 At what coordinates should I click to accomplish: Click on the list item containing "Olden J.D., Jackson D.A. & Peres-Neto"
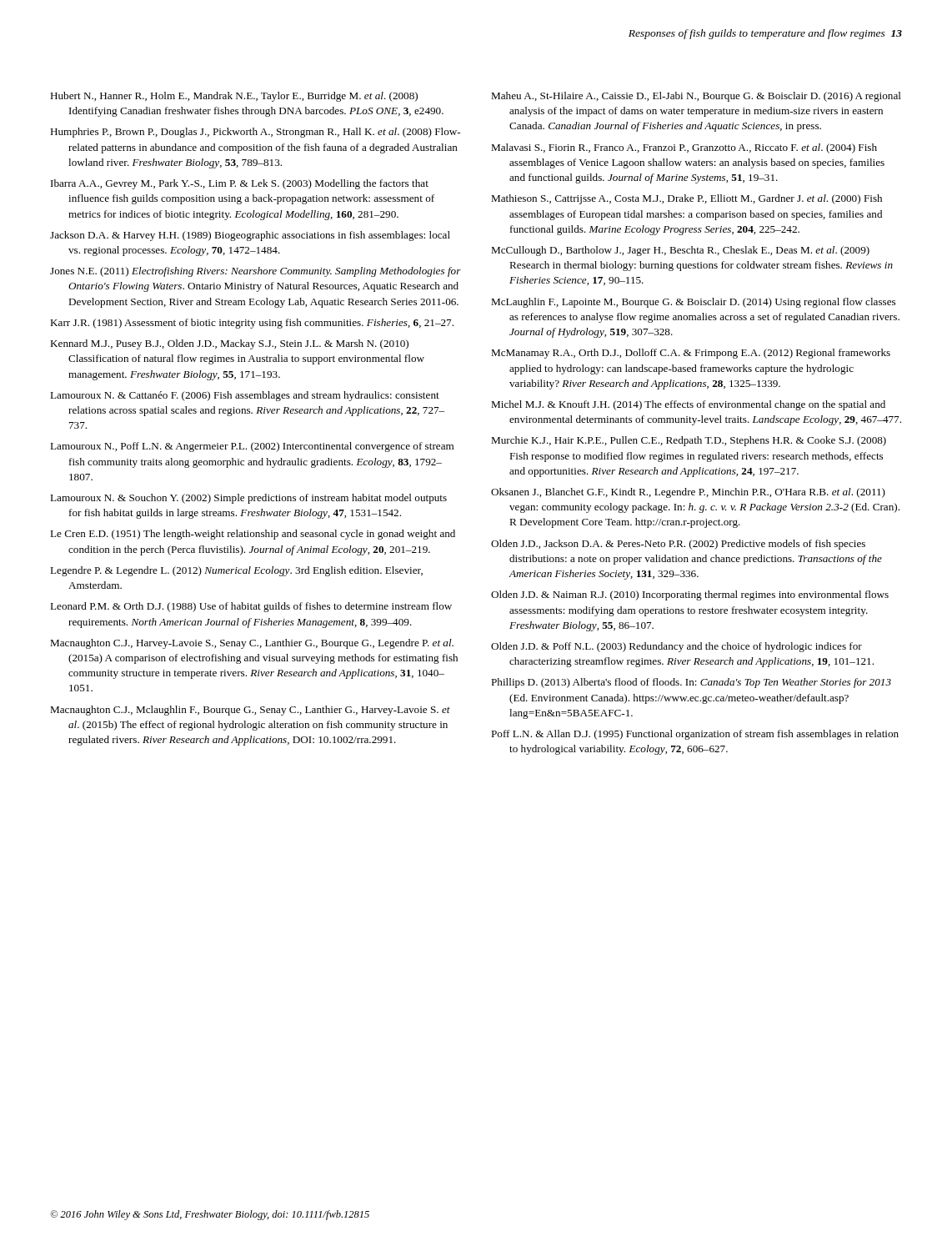pyautogui.click(x=686, y=558)
